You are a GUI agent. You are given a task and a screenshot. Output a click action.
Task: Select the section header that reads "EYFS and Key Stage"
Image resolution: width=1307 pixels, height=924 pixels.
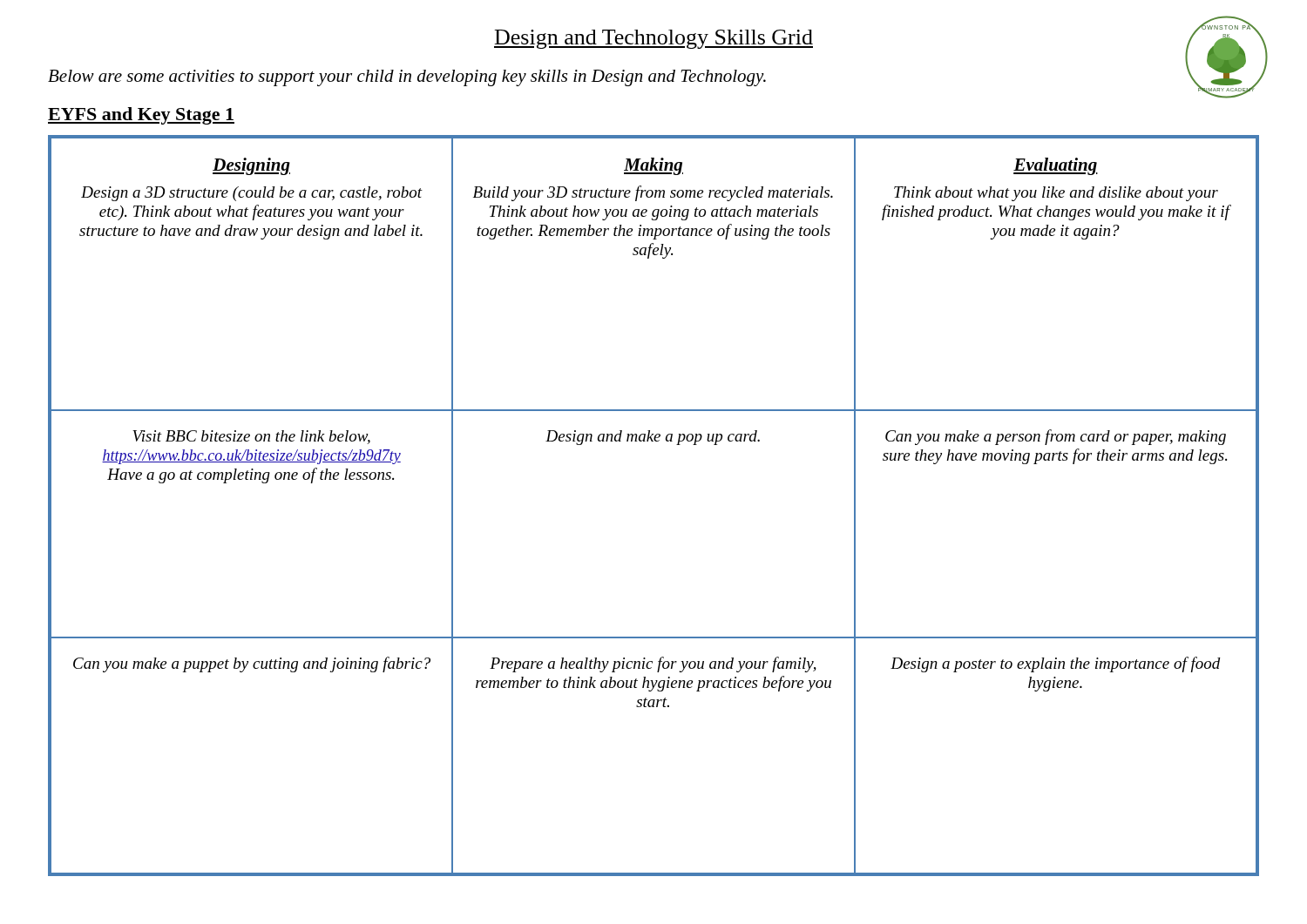pos(141,114)
